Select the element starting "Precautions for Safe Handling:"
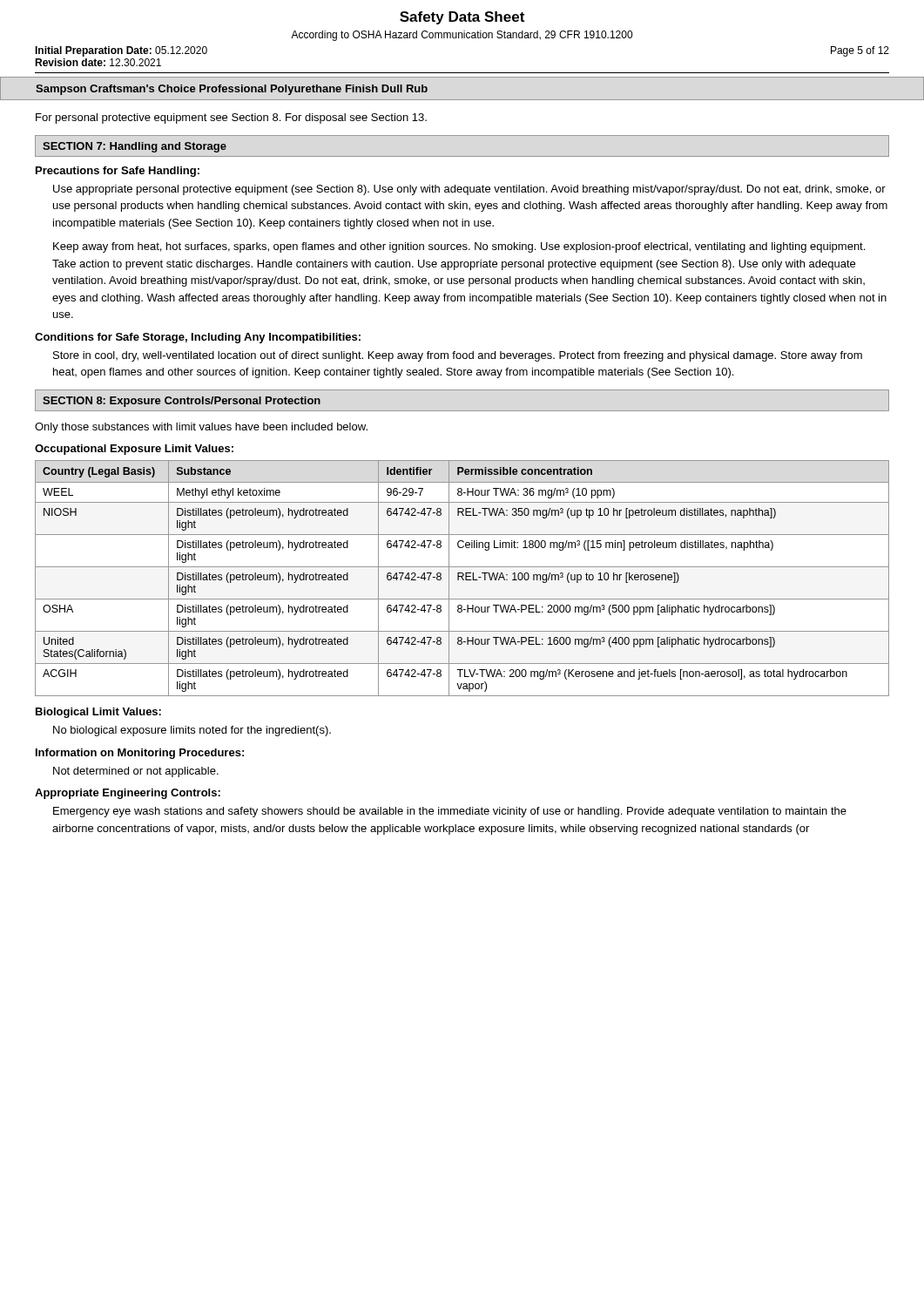This screenshot has height=1307, width=924. coord(118,170)
